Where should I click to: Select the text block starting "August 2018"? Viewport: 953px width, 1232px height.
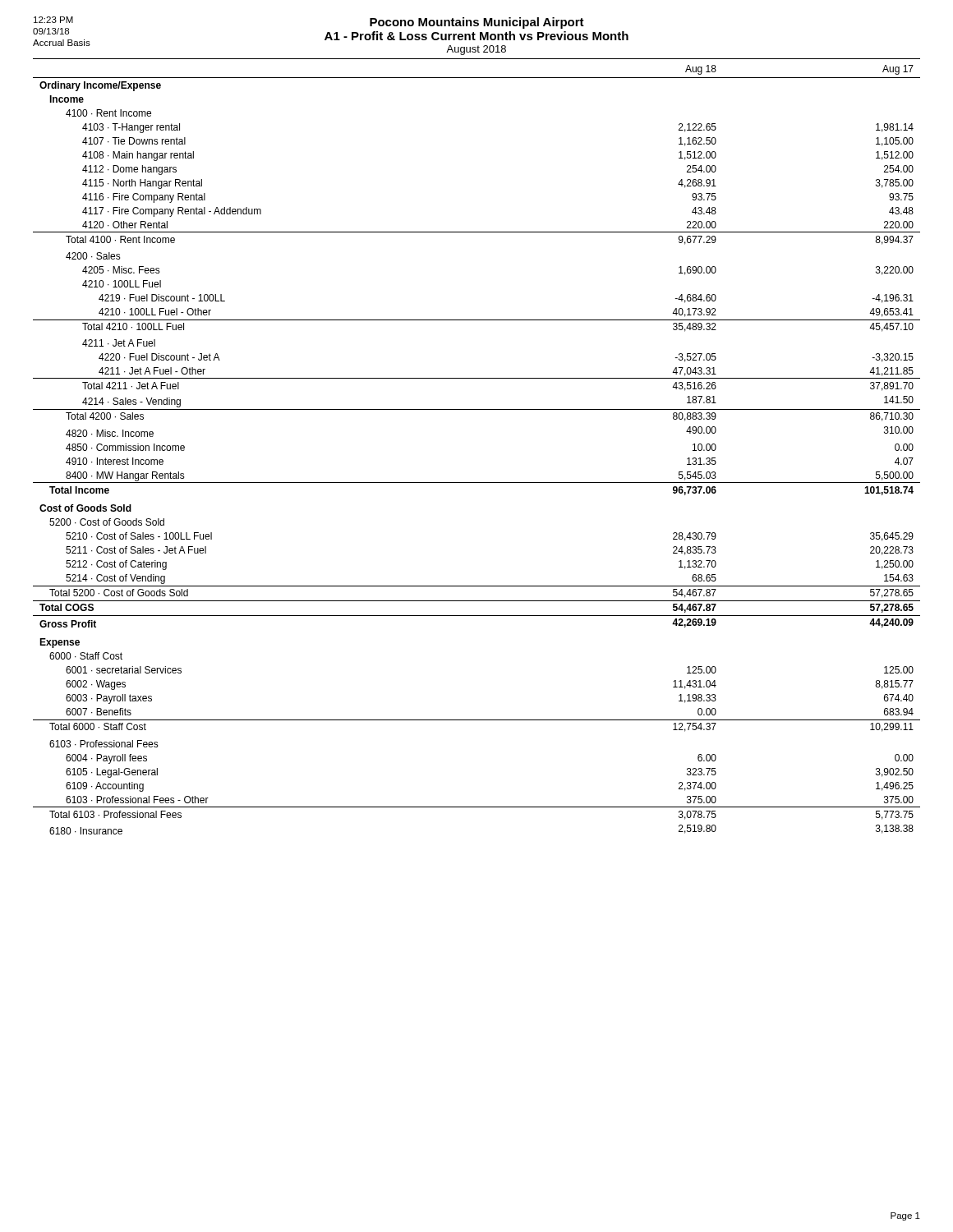click(x=476, y=49)
